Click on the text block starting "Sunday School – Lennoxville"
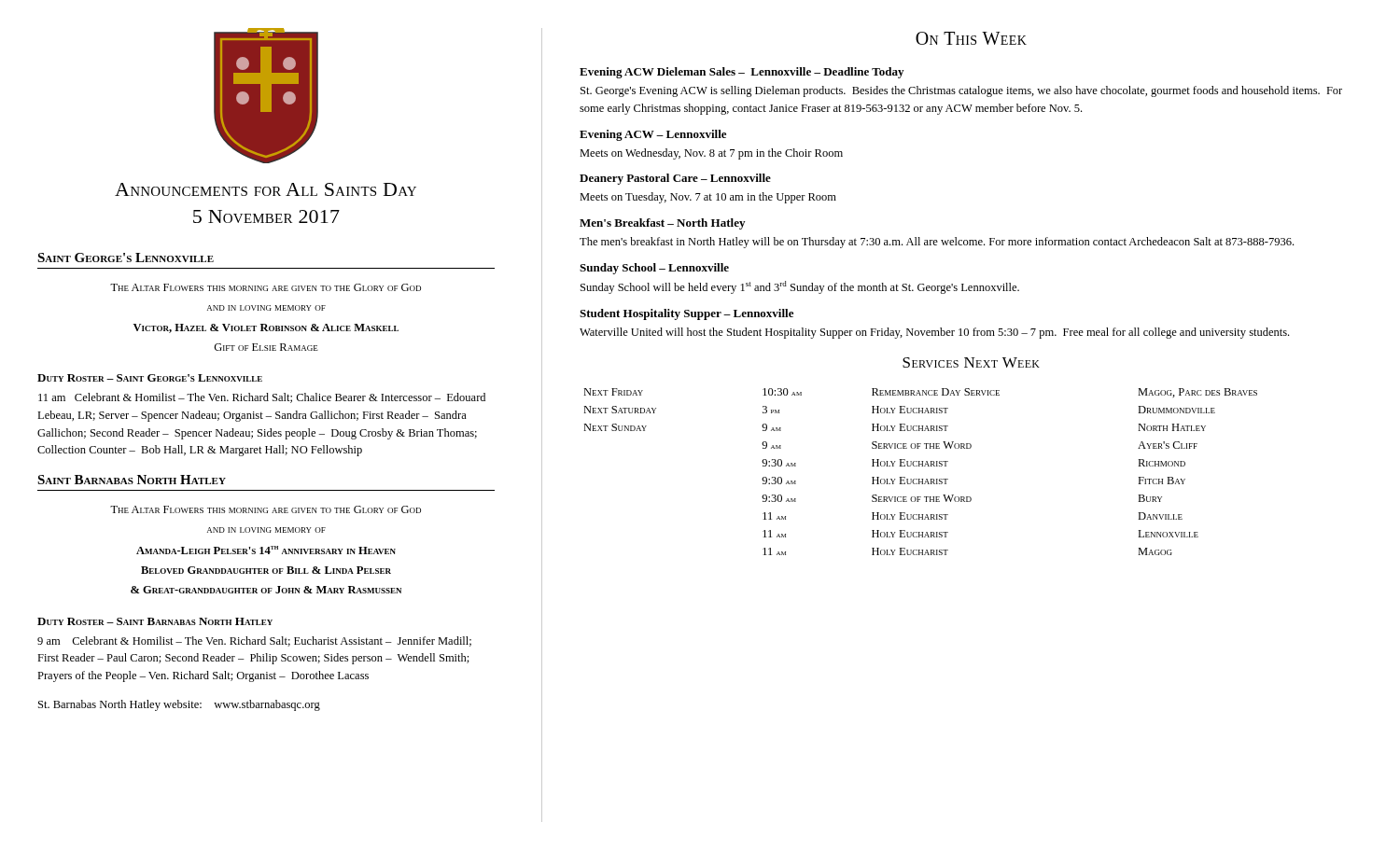 coord(654,267)
